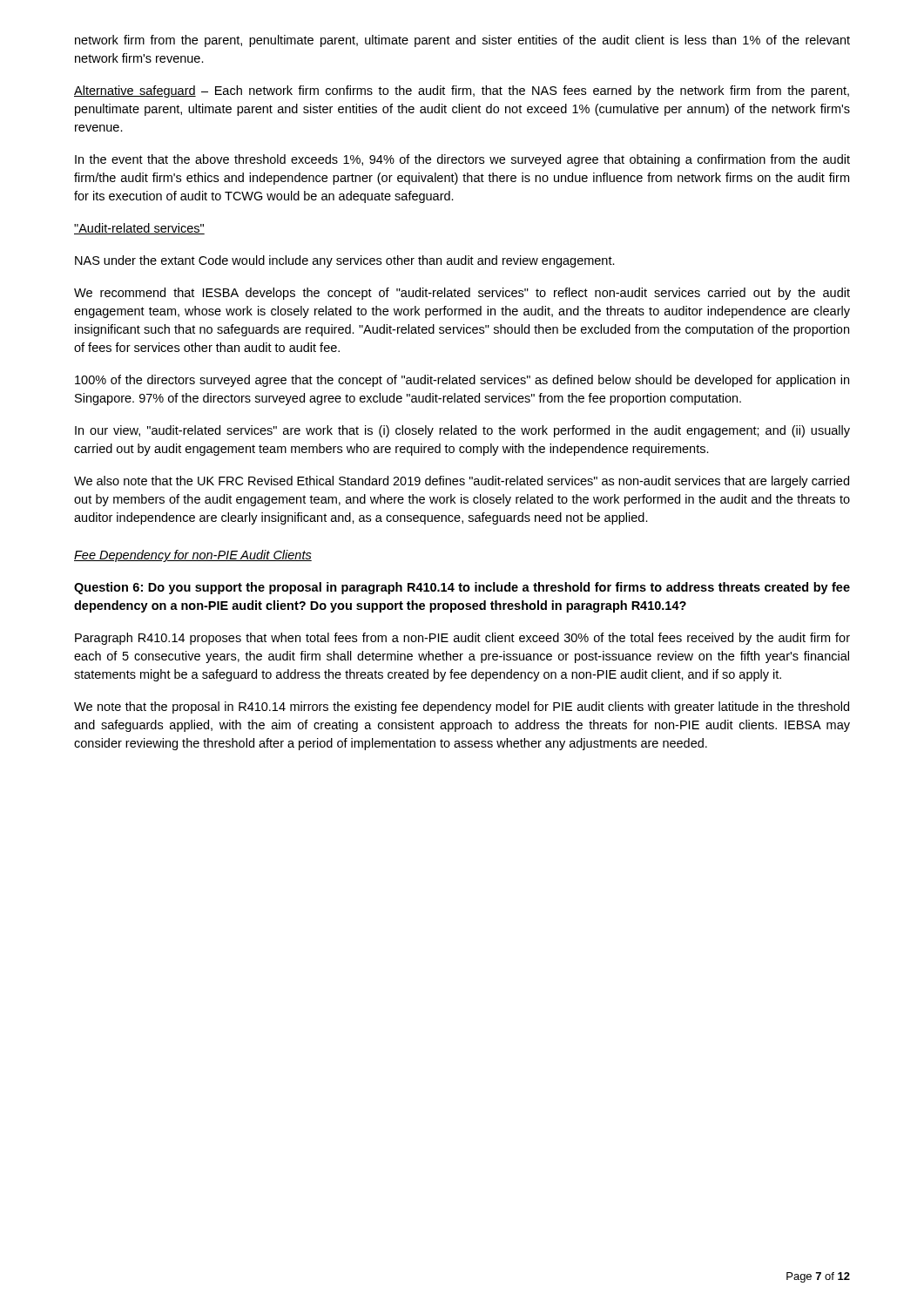Select the element starting "100% of the directors"
The height and width of the screenshot is (1307, 924).
click(x=462, y=389)
